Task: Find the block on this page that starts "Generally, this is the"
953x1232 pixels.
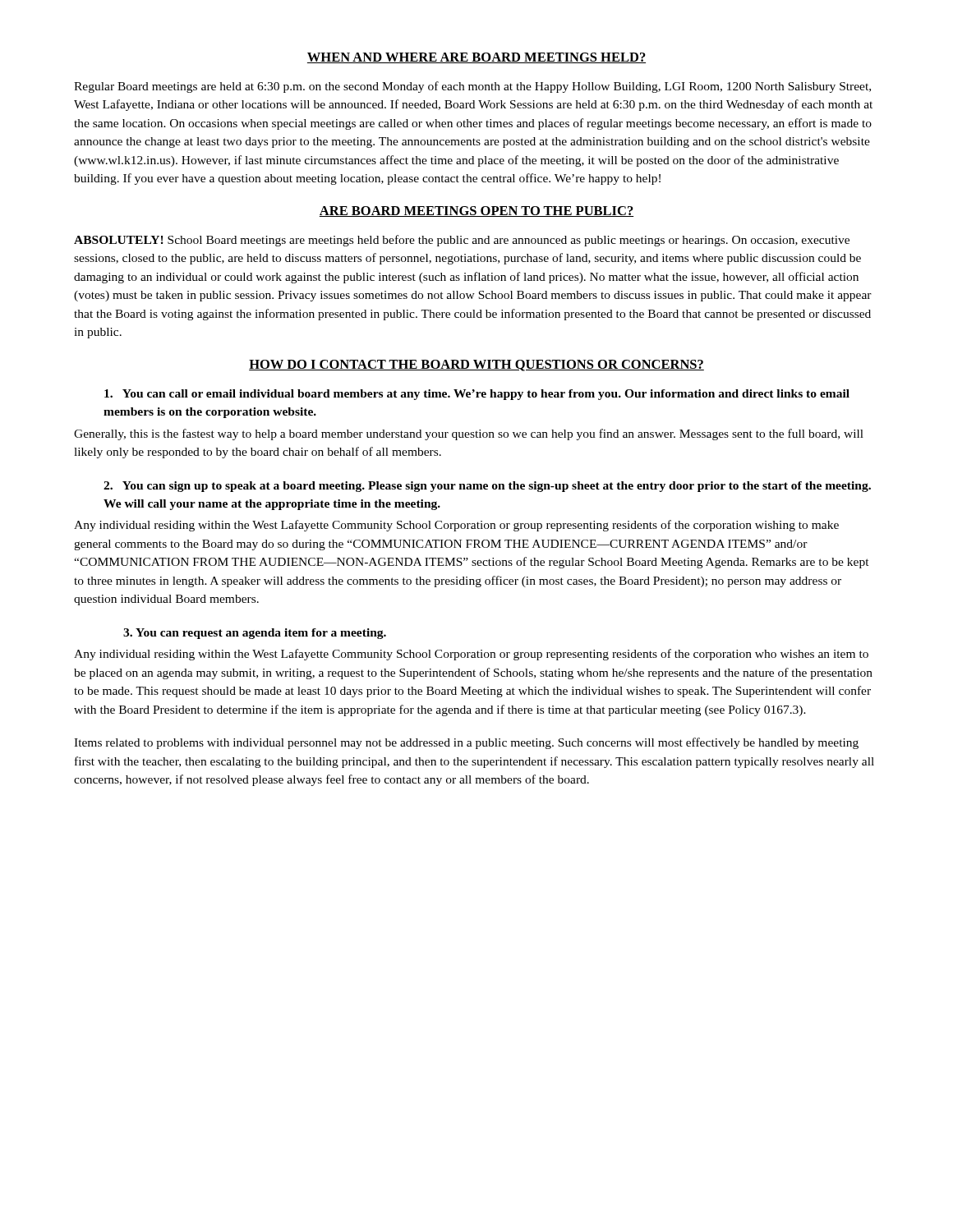Action: point(469,442)
